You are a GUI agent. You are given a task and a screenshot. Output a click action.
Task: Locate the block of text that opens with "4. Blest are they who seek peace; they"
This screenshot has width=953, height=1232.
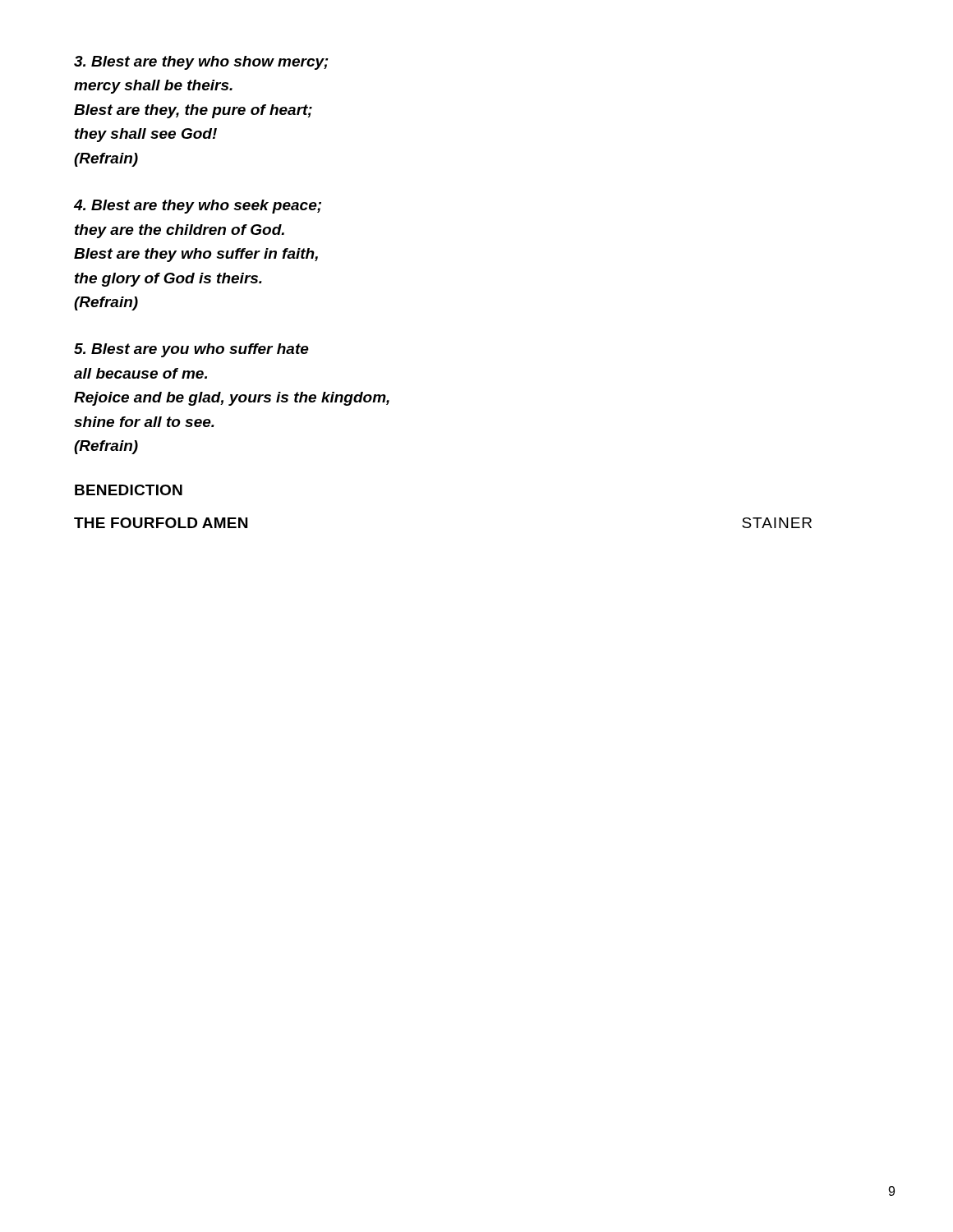pos(198,253)
